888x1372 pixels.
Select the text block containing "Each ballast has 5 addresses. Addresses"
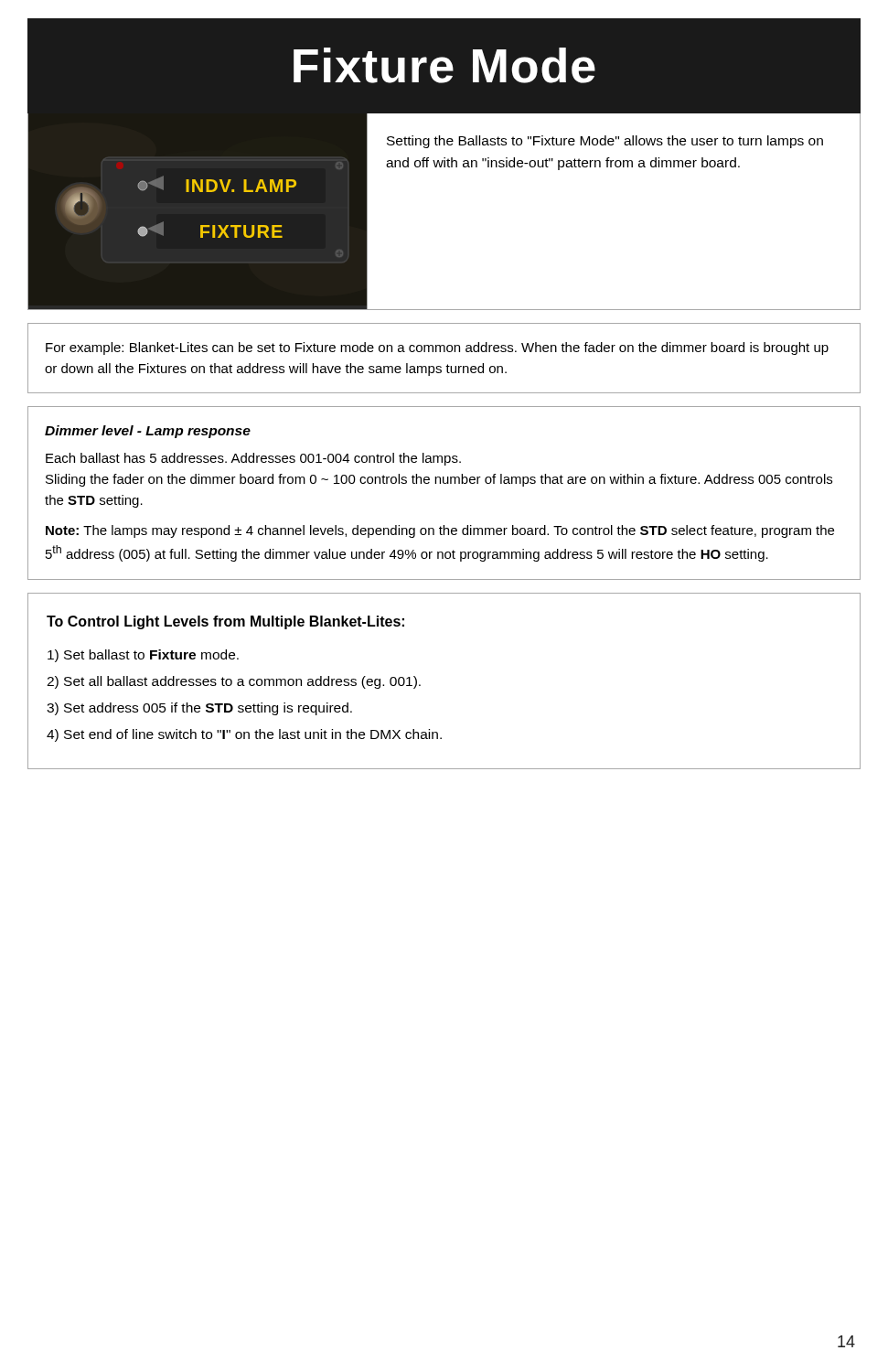pyautogui.click(x=439, y=479)
